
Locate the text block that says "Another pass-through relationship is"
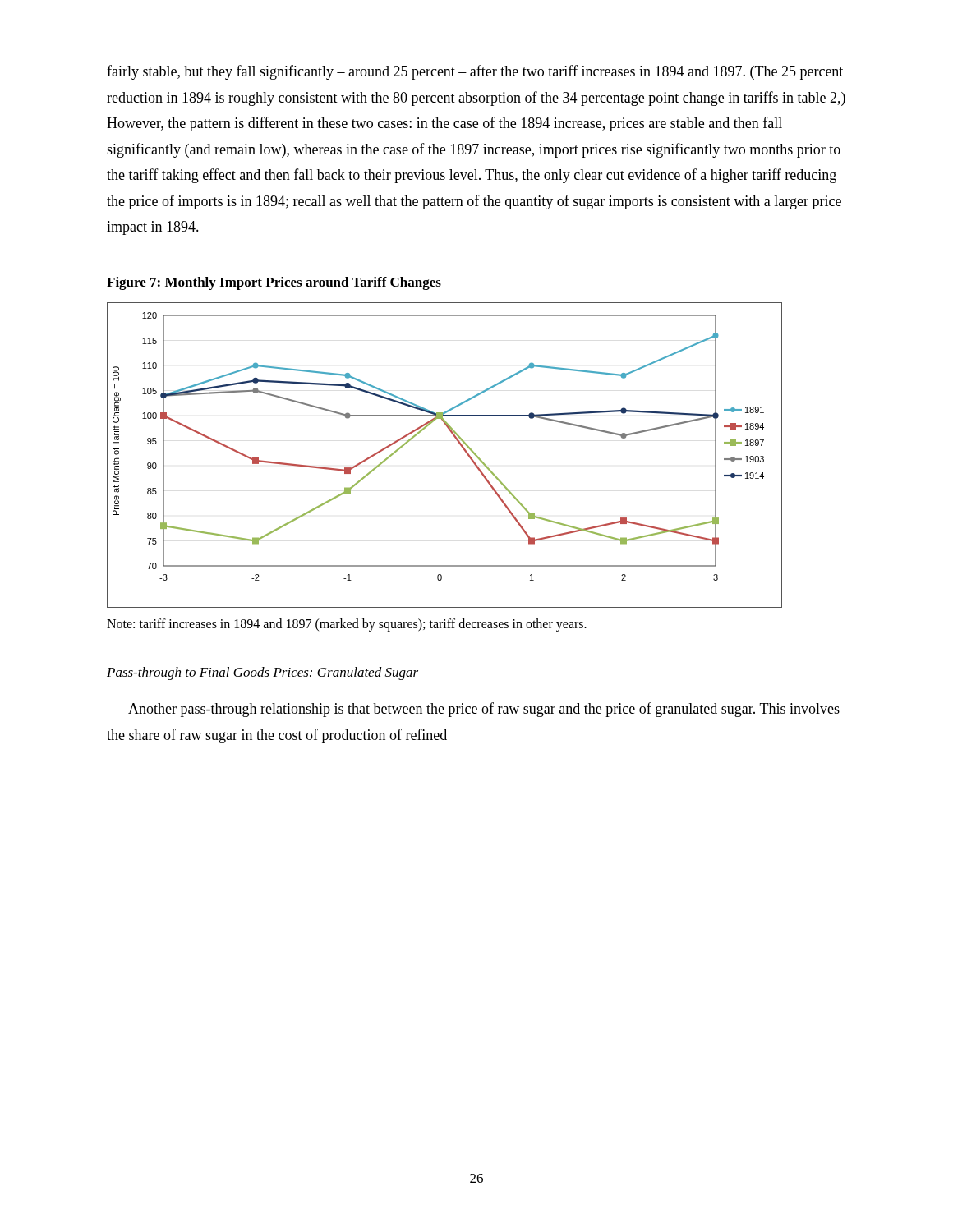click(x=473, y=722)
